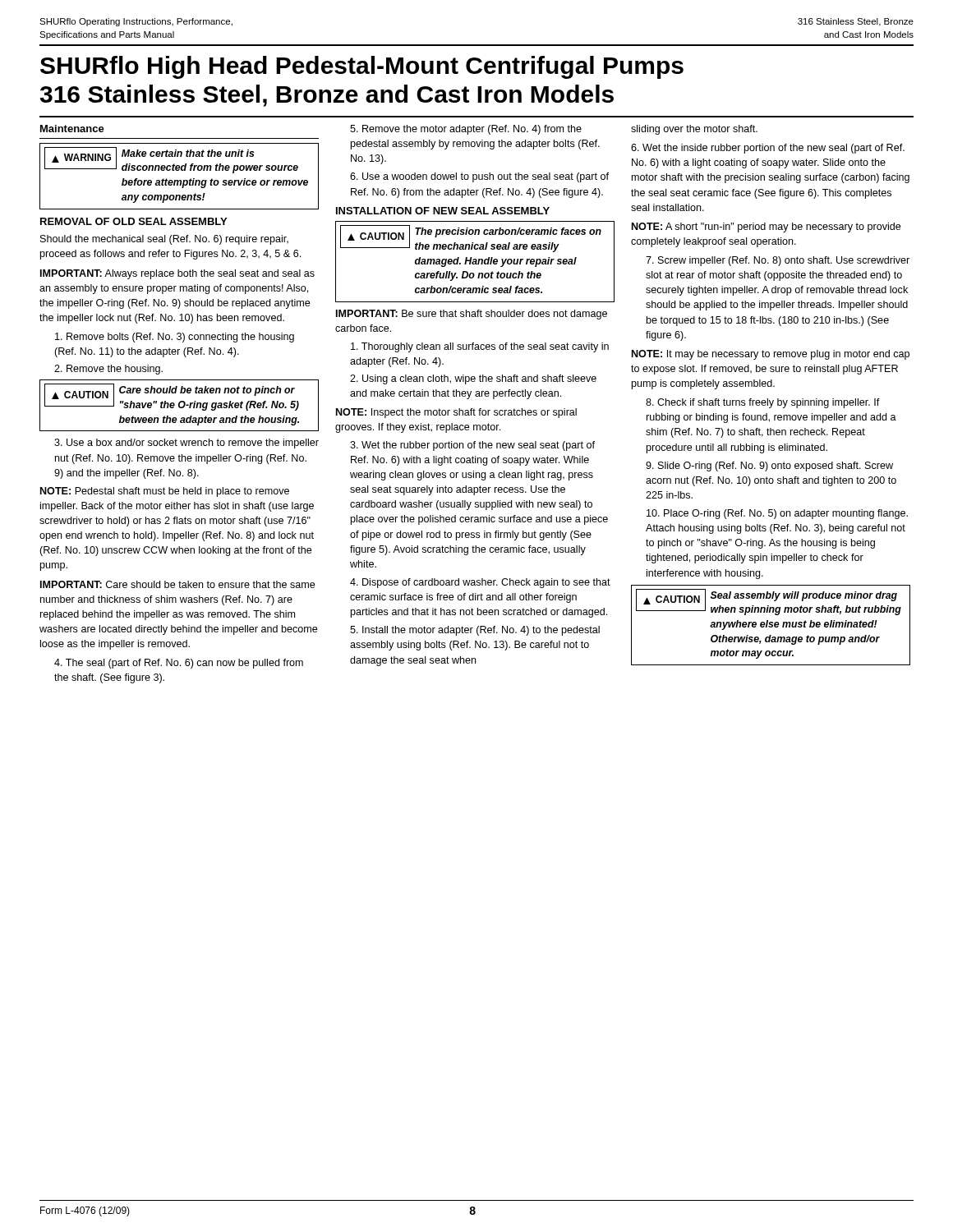Click on the text starting "▲CAUTION Seal assembly will produce minor drag when"
The width and height of the screenshot is (953, 1232).
tap(771, 625)
